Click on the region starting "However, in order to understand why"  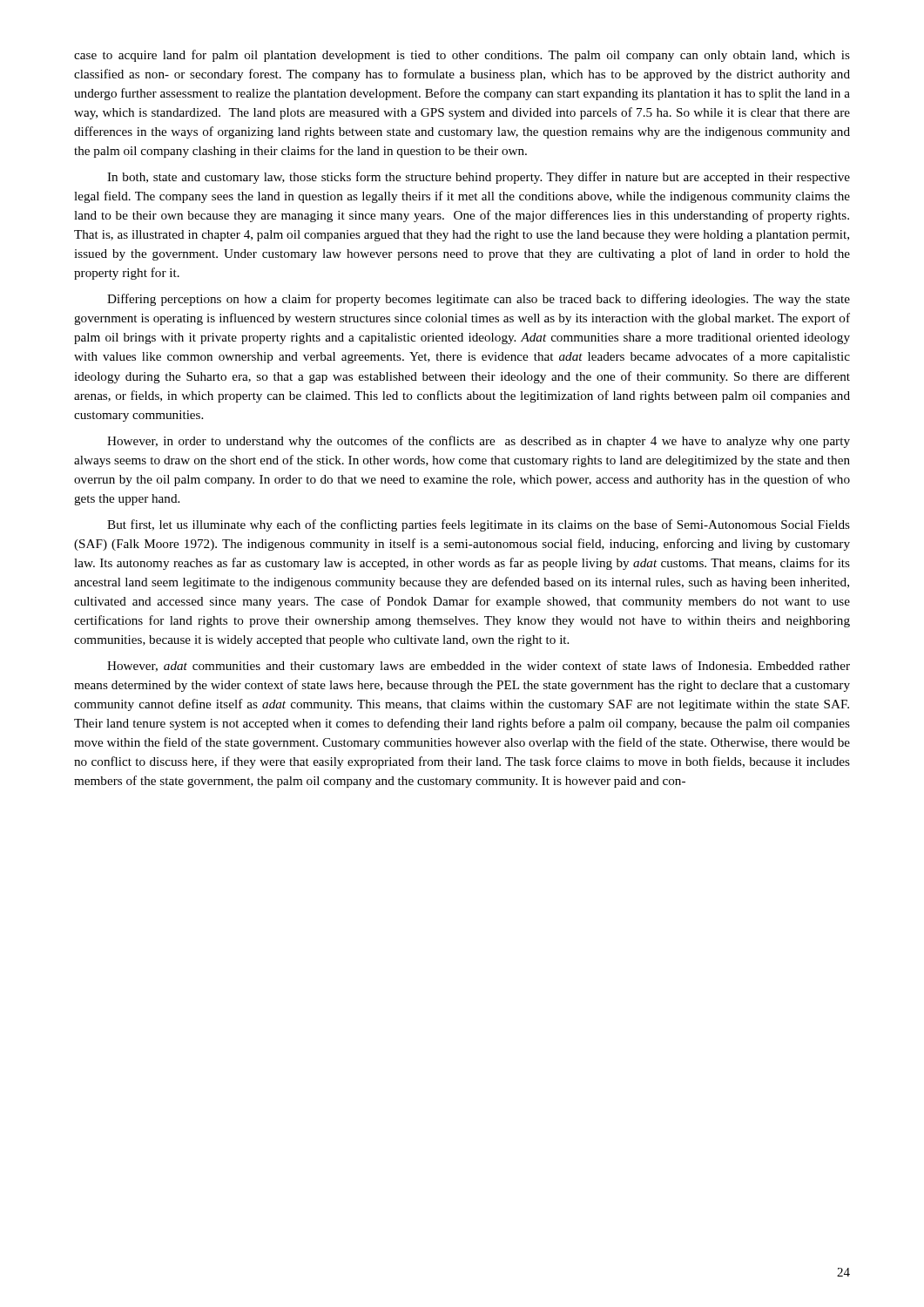(x=462, y=469)
